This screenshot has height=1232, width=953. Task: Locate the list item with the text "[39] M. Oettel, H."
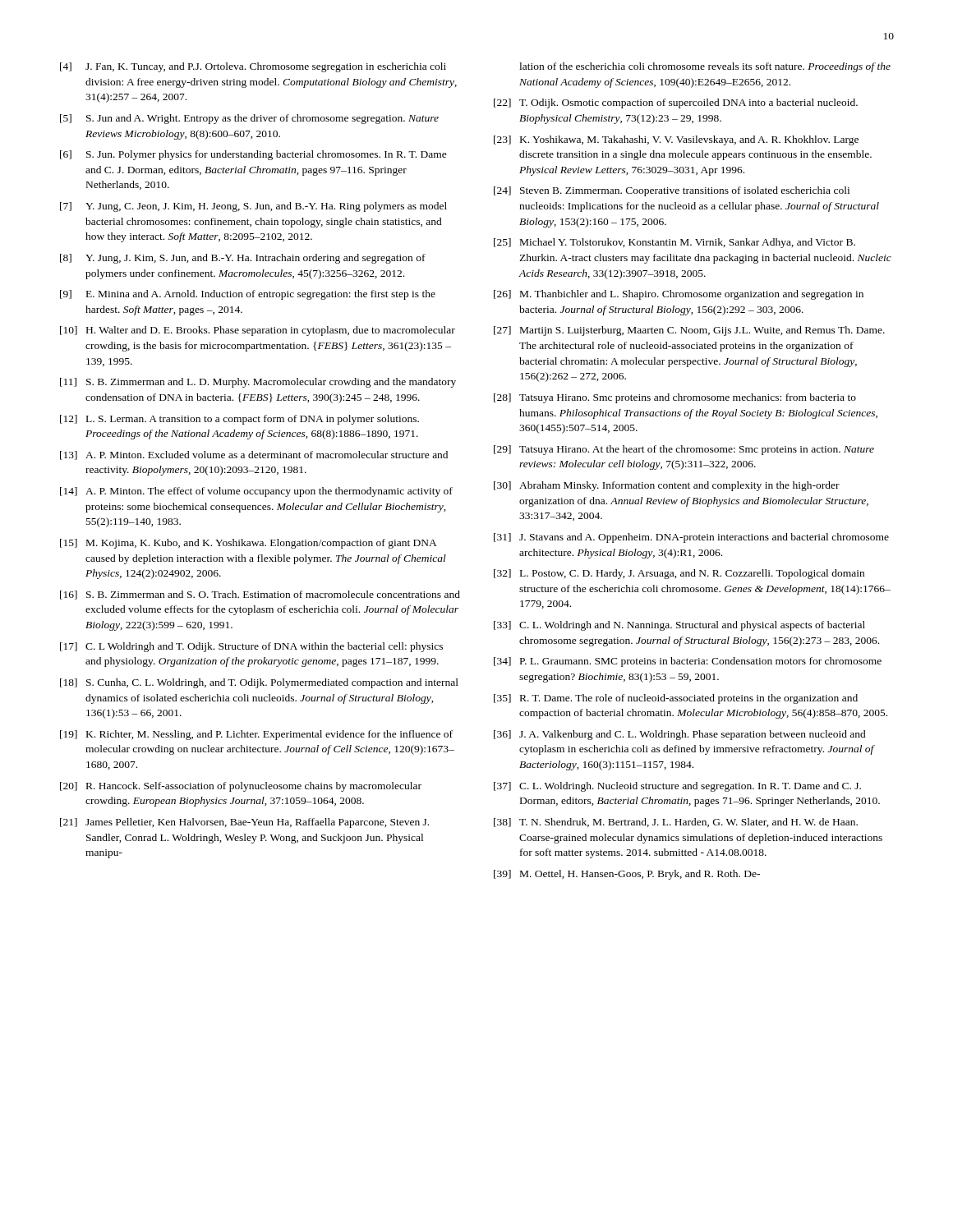click(693, 874)
